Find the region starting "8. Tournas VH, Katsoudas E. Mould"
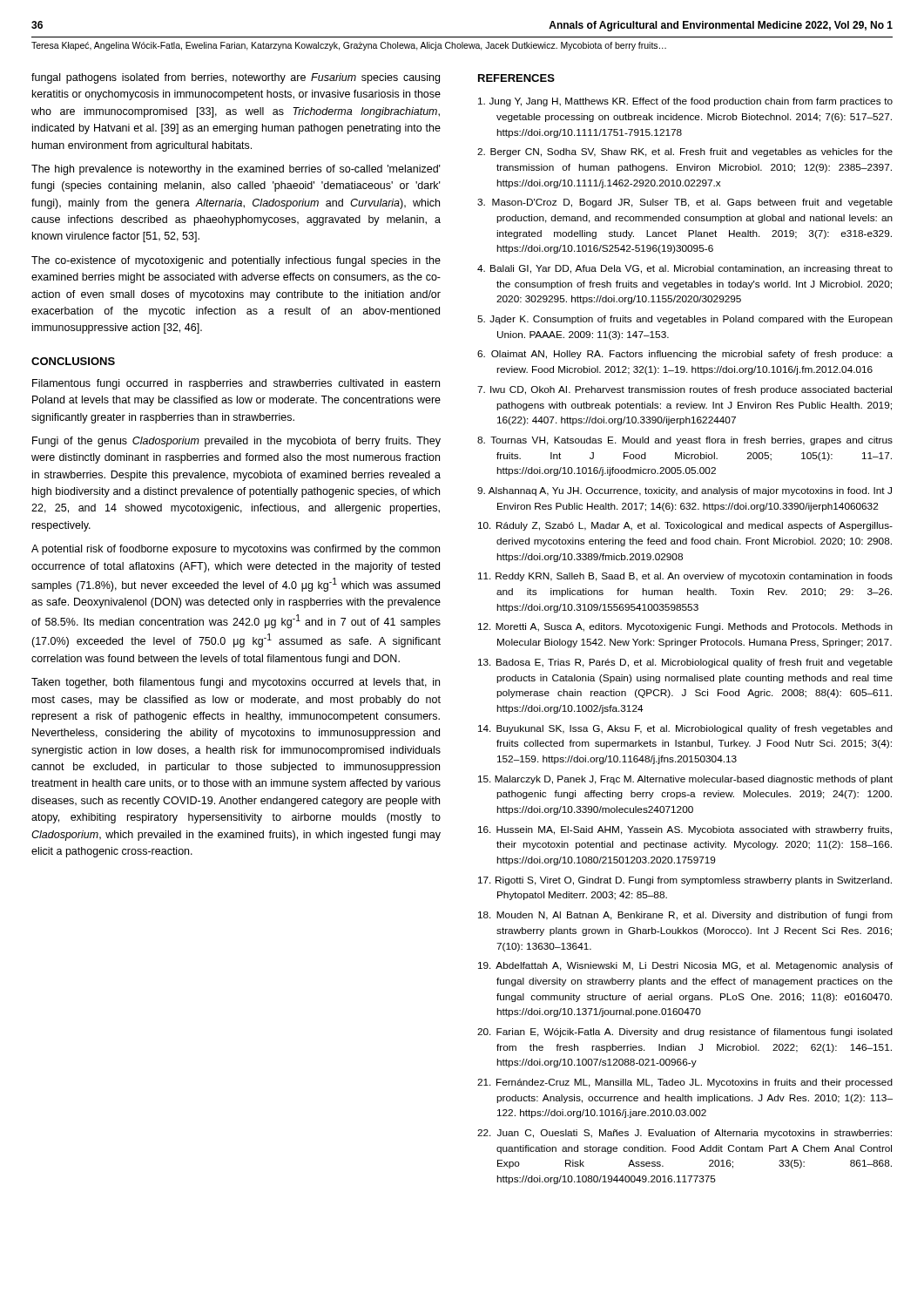The image size is (924, 1307). click(685, 455)
